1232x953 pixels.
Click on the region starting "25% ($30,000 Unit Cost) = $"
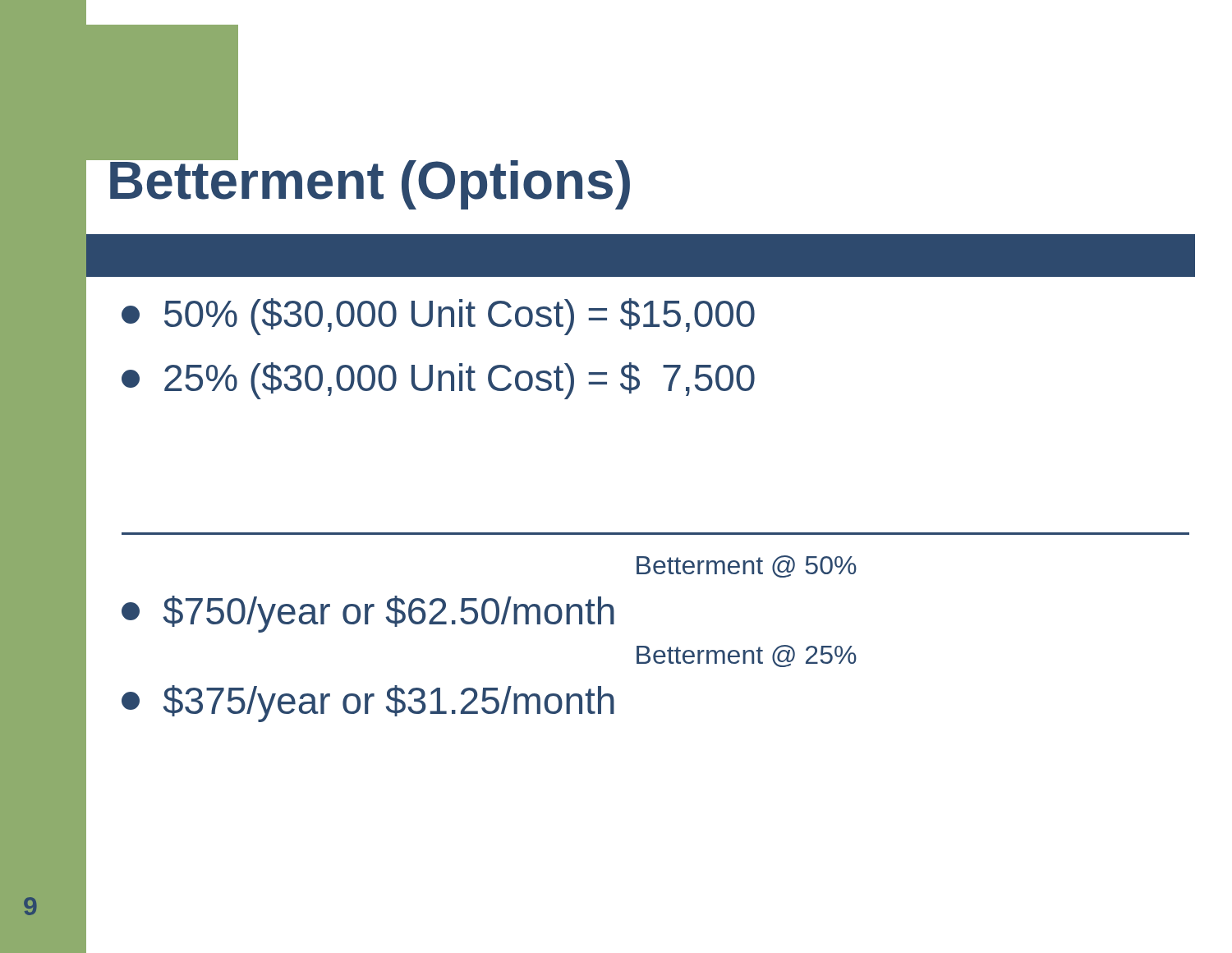439,378
